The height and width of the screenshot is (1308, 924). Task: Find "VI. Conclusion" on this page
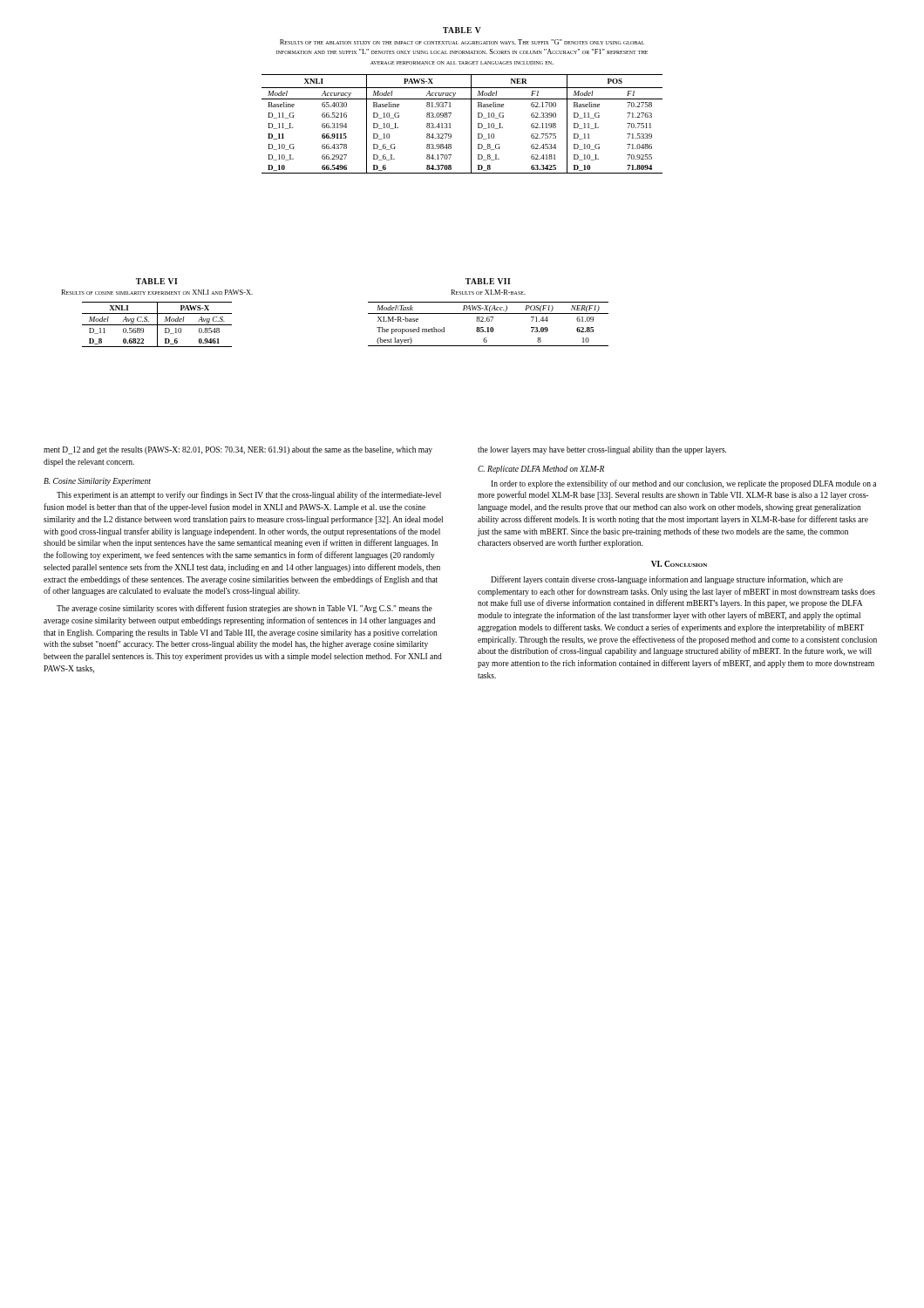679,564
